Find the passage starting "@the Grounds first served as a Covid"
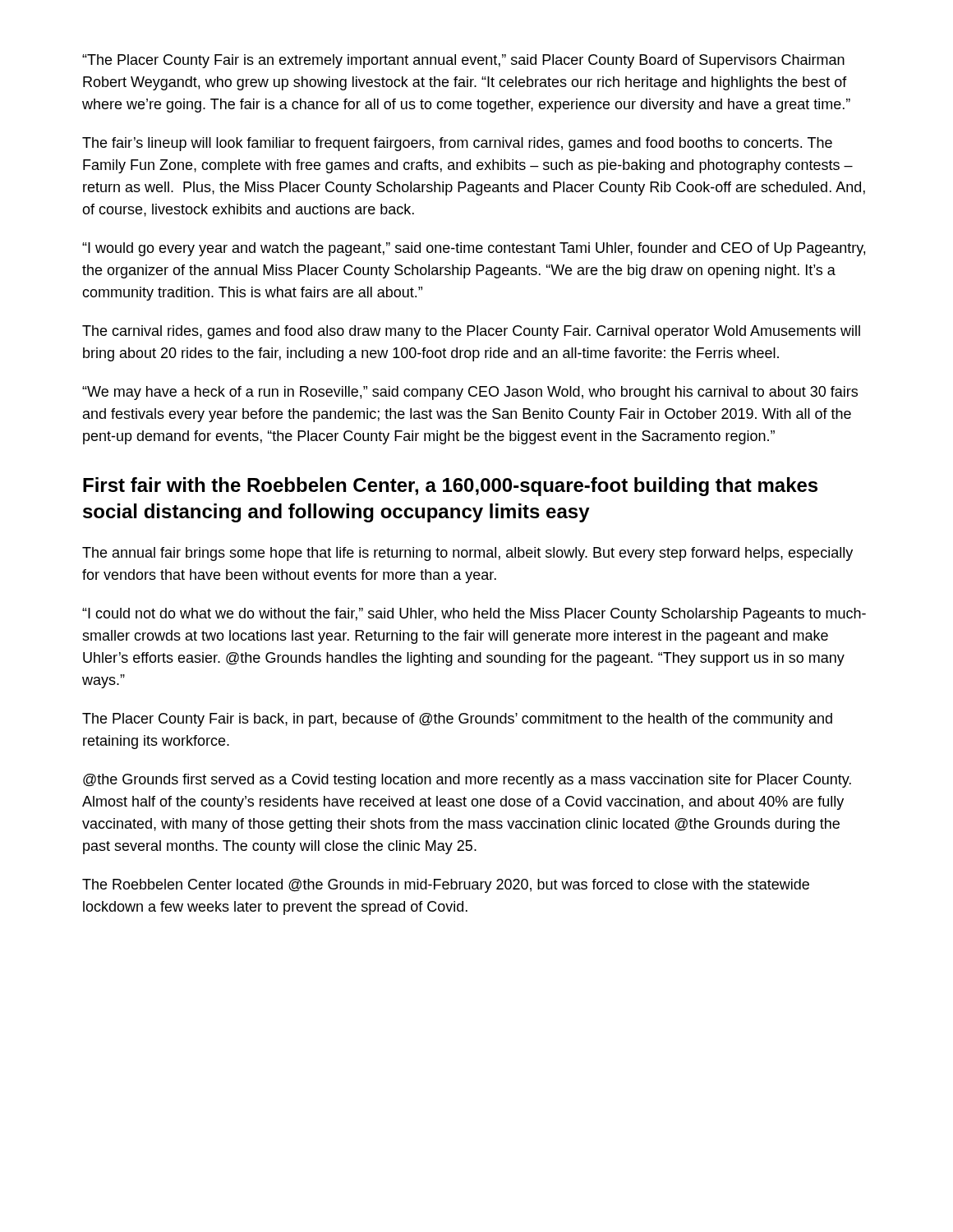Image resolution: width=953 pixels, height=1232 pixels. [467, 813]
